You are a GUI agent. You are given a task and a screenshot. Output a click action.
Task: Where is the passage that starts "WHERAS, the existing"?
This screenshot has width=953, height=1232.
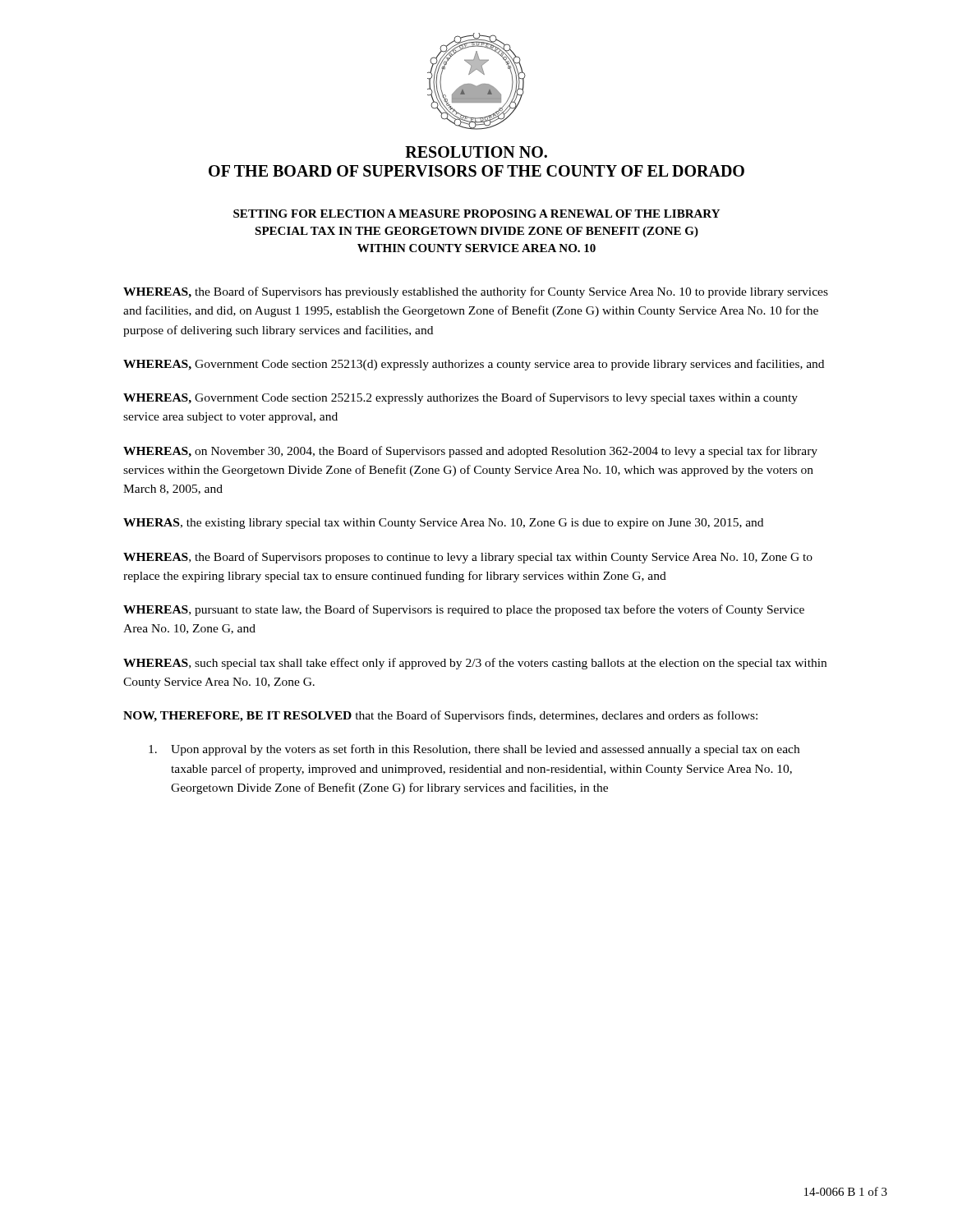443,522
